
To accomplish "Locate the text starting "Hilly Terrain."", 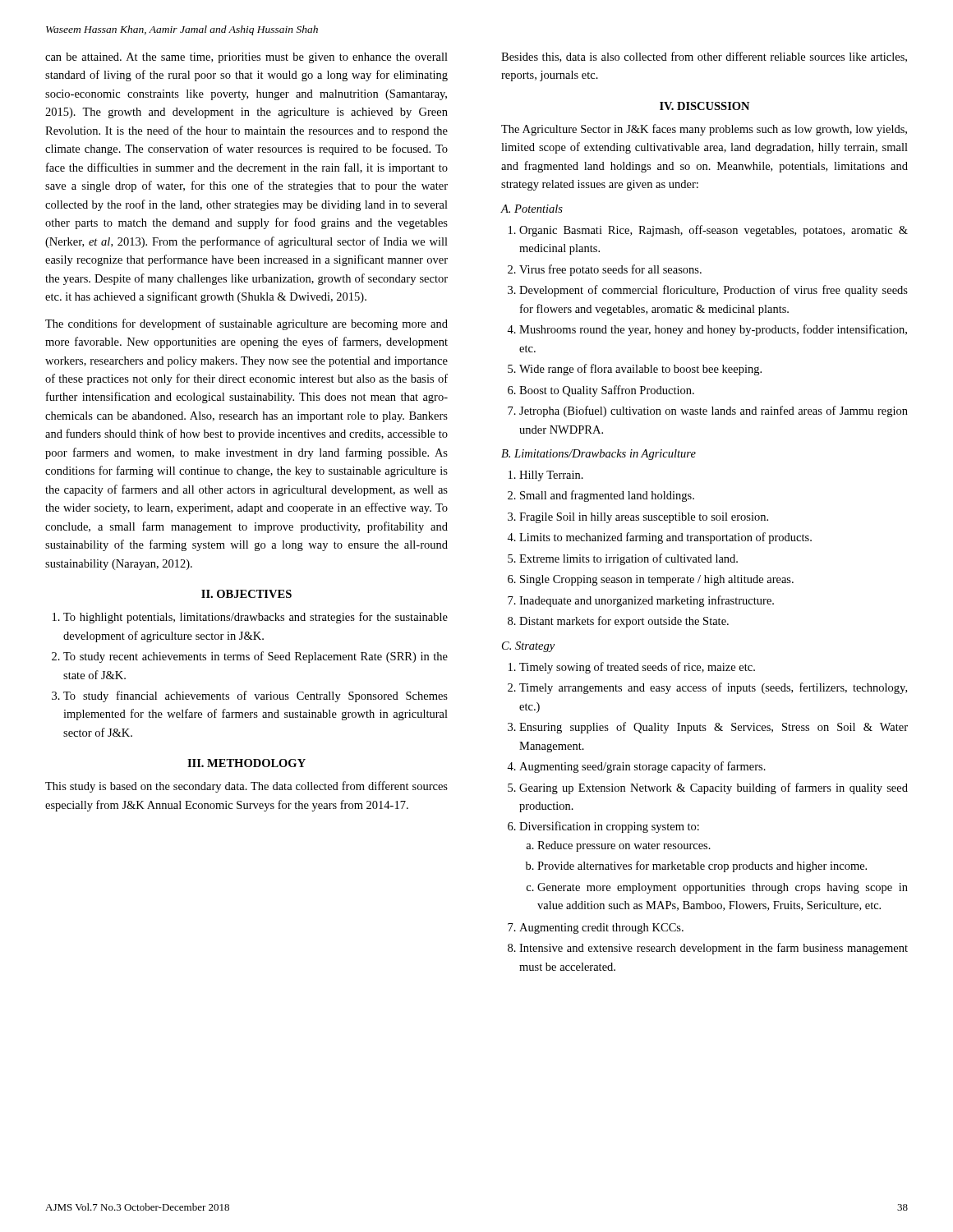I will coord(551,475).
